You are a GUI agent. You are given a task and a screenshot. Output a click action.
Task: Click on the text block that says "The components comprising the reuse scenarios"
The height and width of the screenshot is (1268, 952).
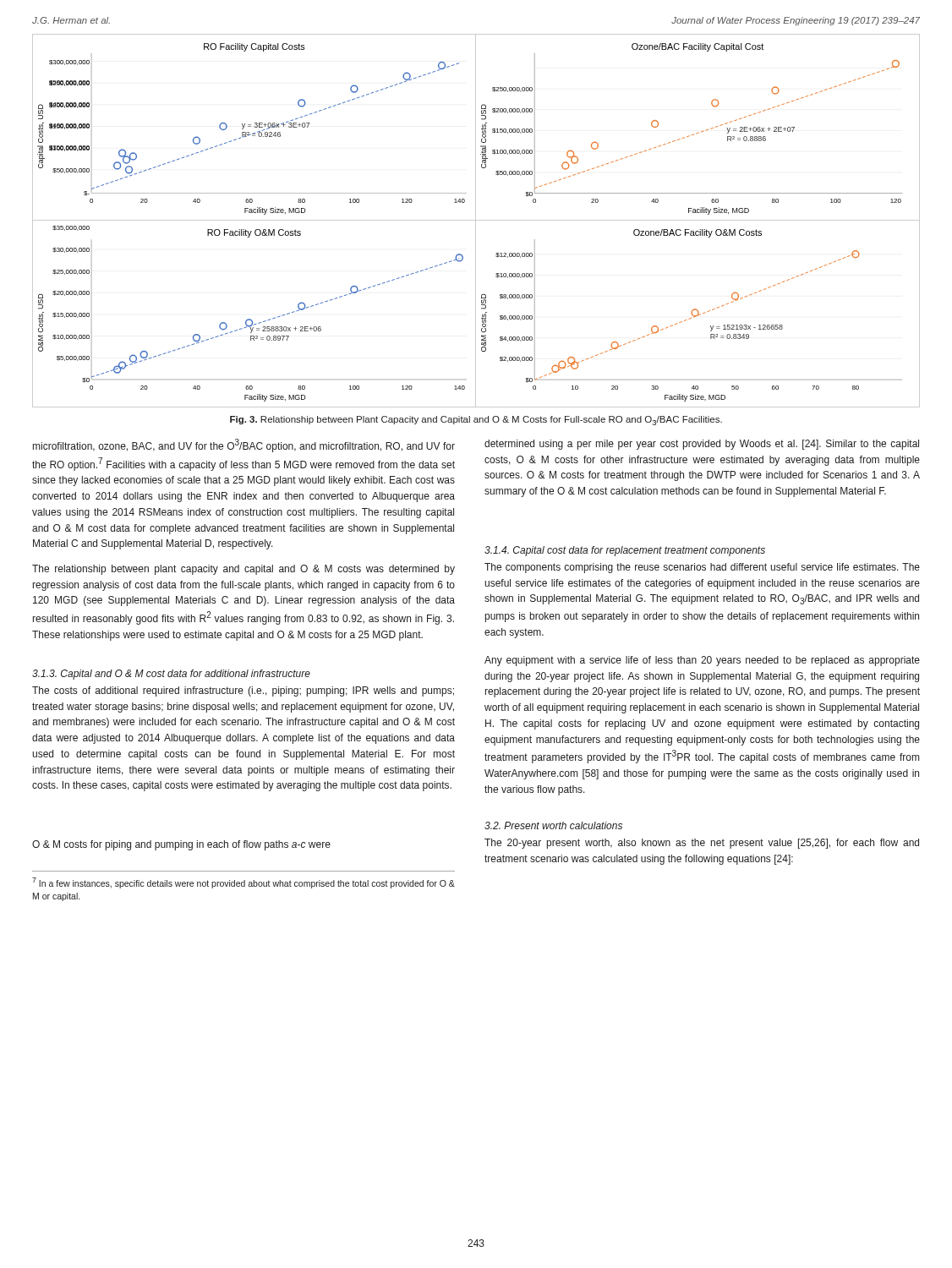pos(702,600)
